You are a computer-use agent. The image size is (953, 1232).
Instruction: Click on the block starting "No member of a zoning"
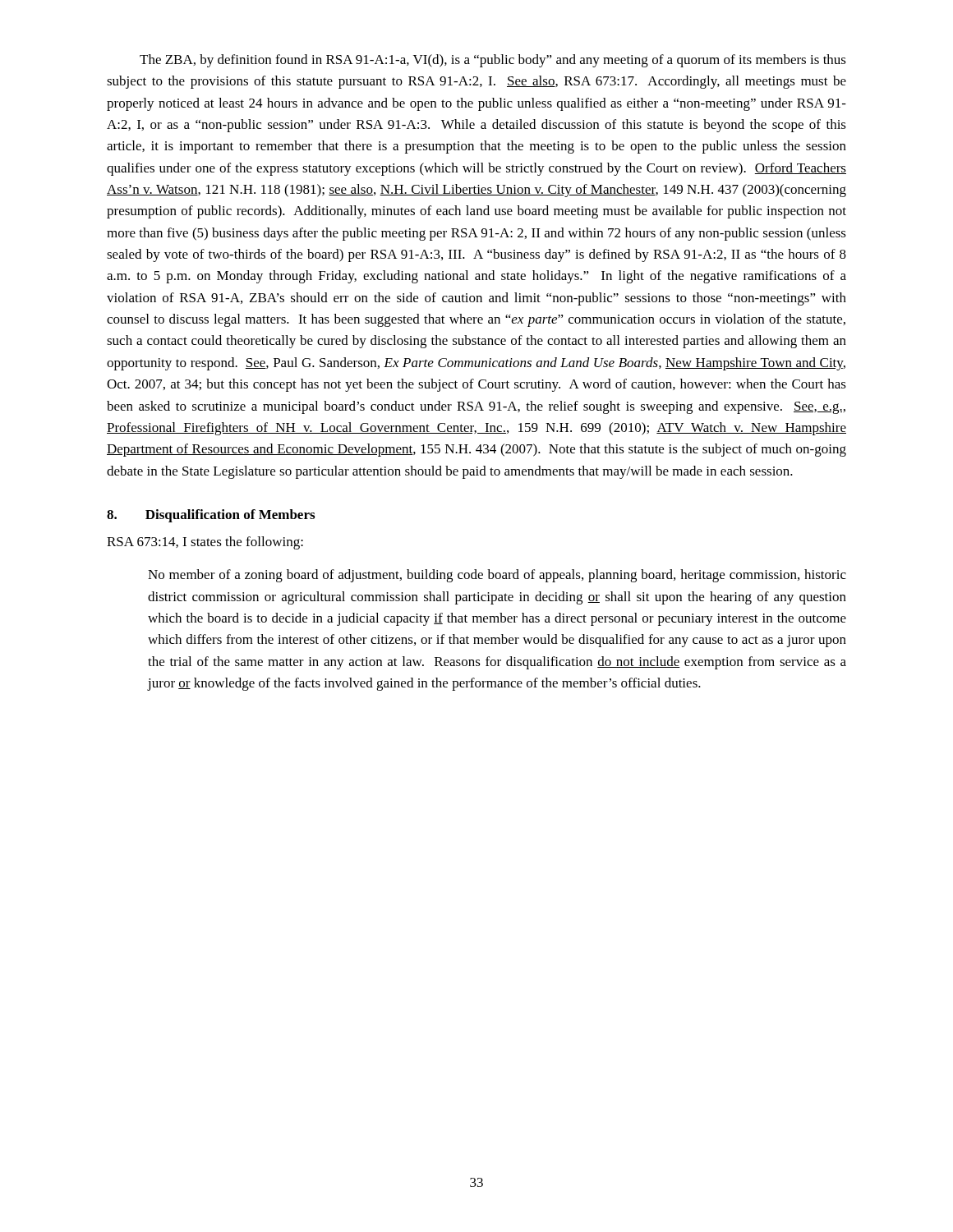pos(497,629)
